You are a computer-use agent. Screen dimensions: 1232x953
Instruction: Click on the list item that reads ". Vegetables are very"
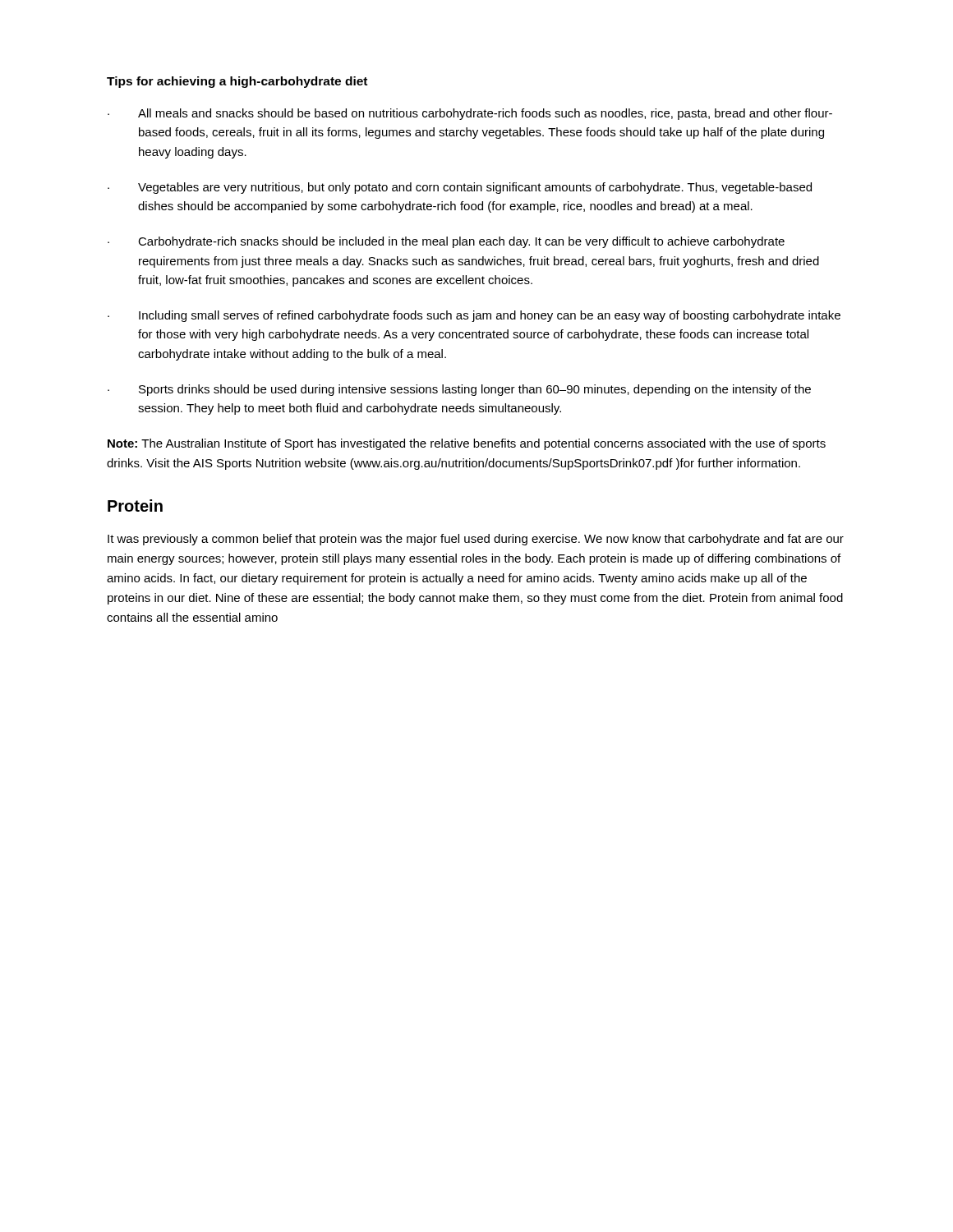(x=476, y=196)
